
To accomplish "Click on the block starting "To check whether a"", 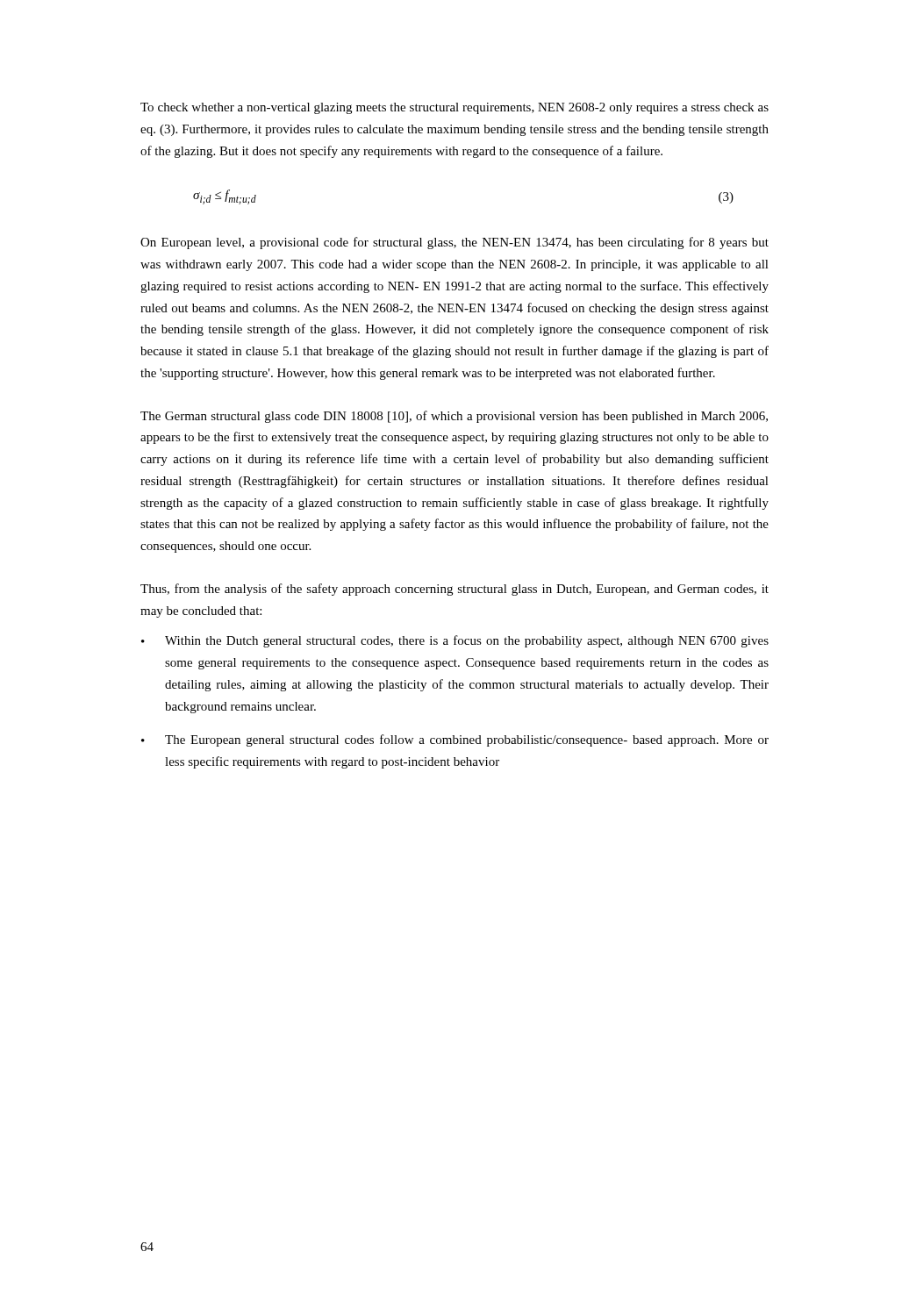I will click(x=454, y=129).
